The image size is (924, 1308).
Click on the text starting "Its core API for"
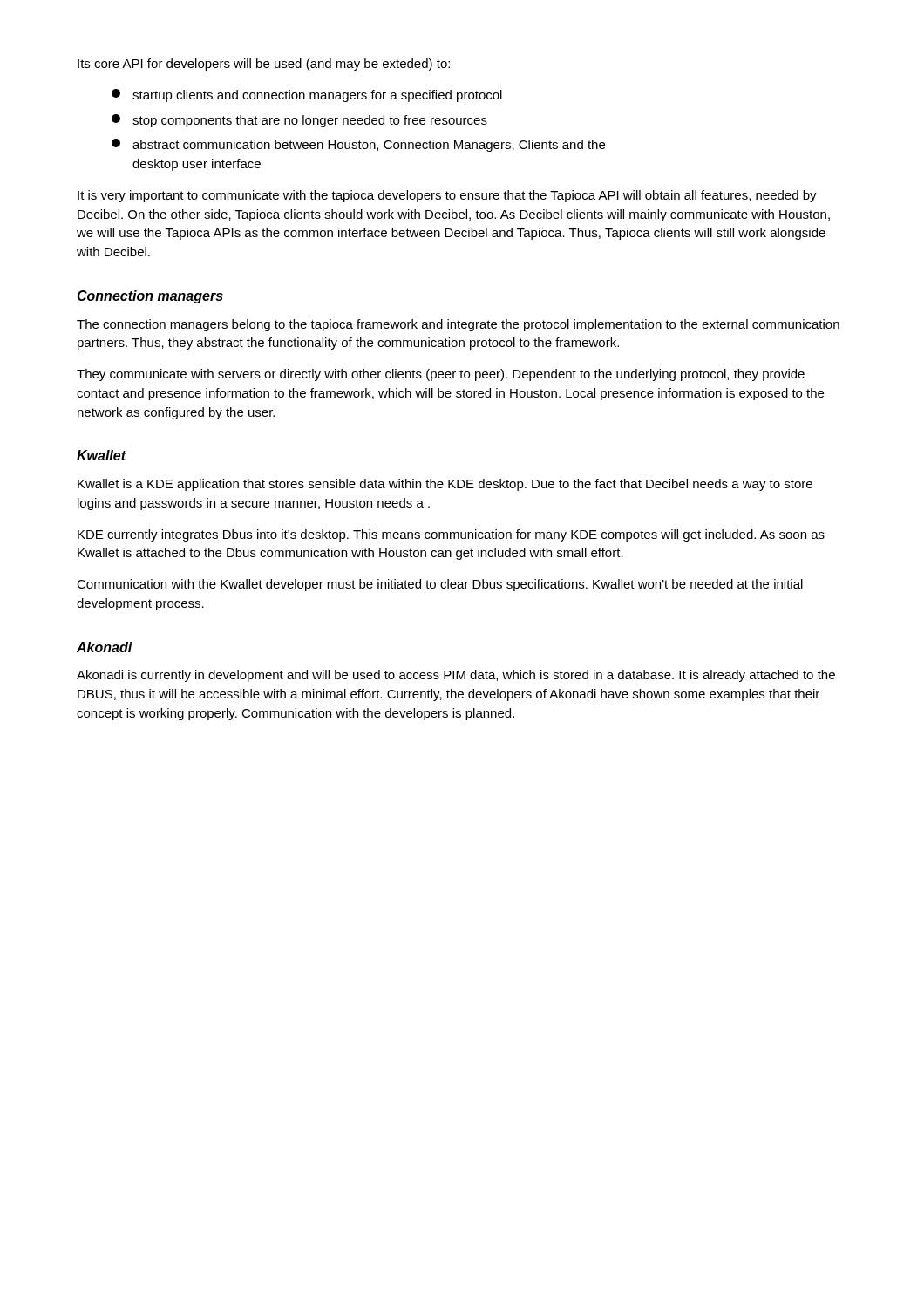pyautogui.click(x=264, y=63)
